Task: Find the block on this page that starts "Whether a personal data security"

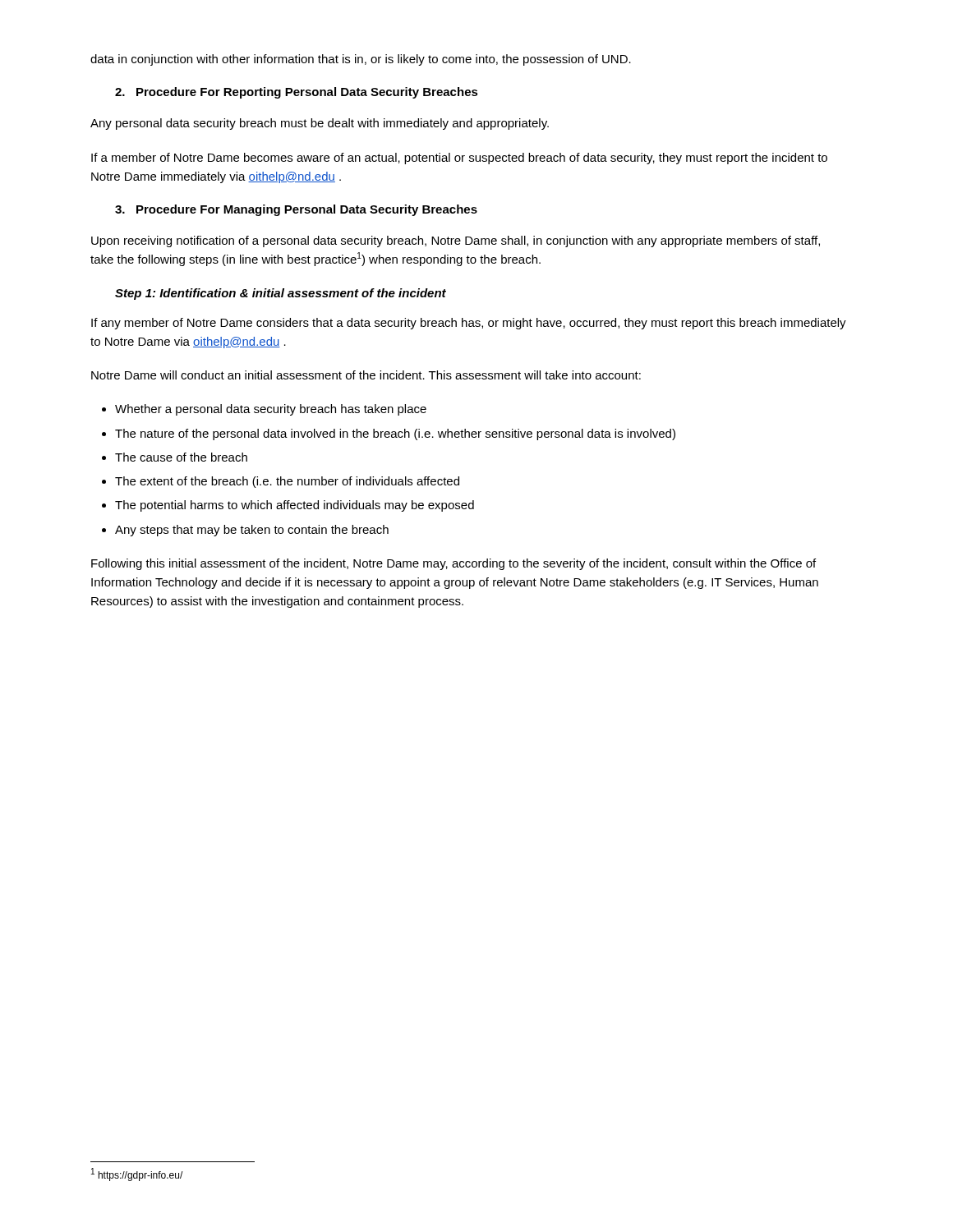Action: (271, 409)
